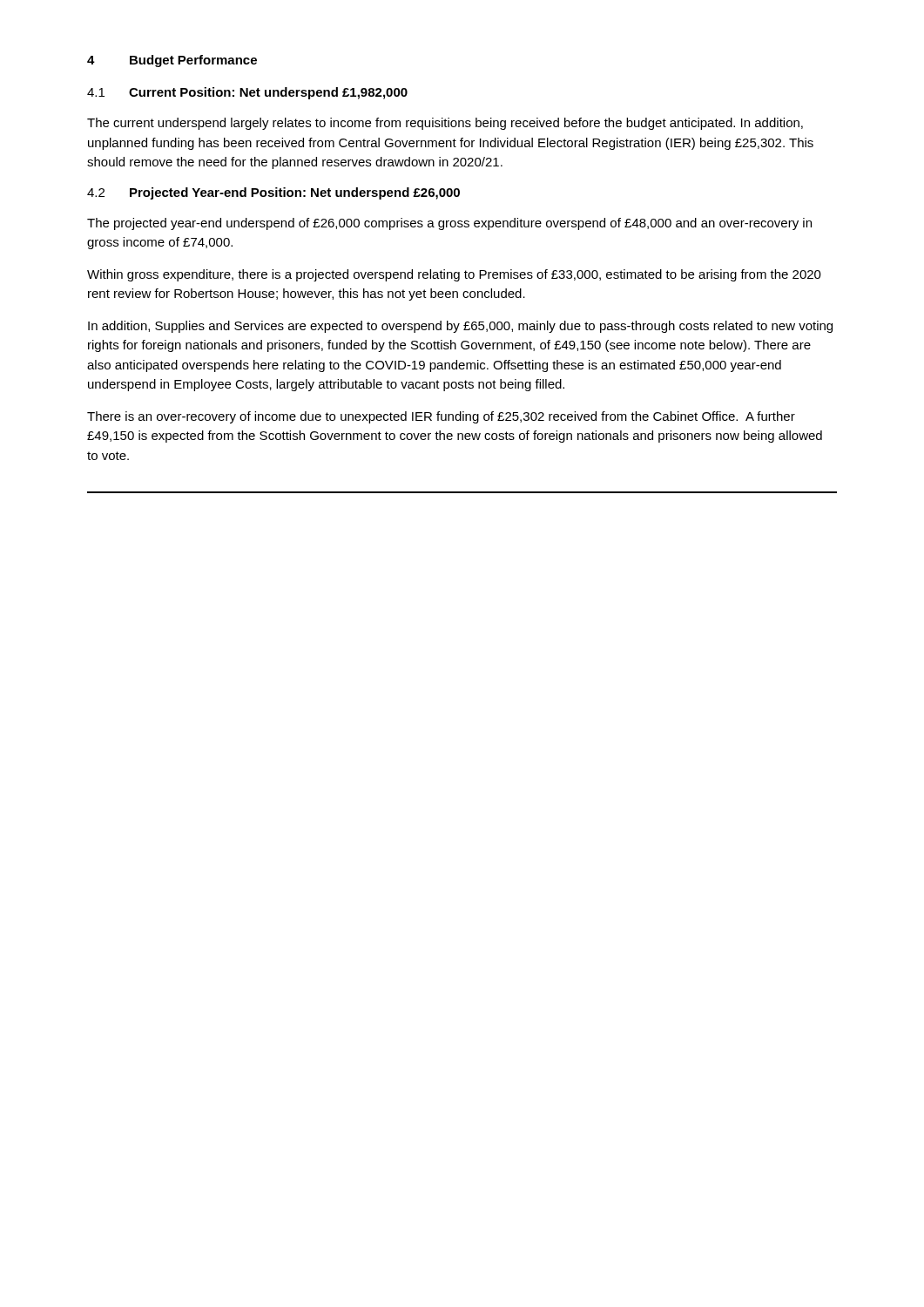The image size is (924, 1307).
Task: Find the block on this page that starts "Within gross expenditure, there"
Action: pyautogui.click(x=454, y=283)
